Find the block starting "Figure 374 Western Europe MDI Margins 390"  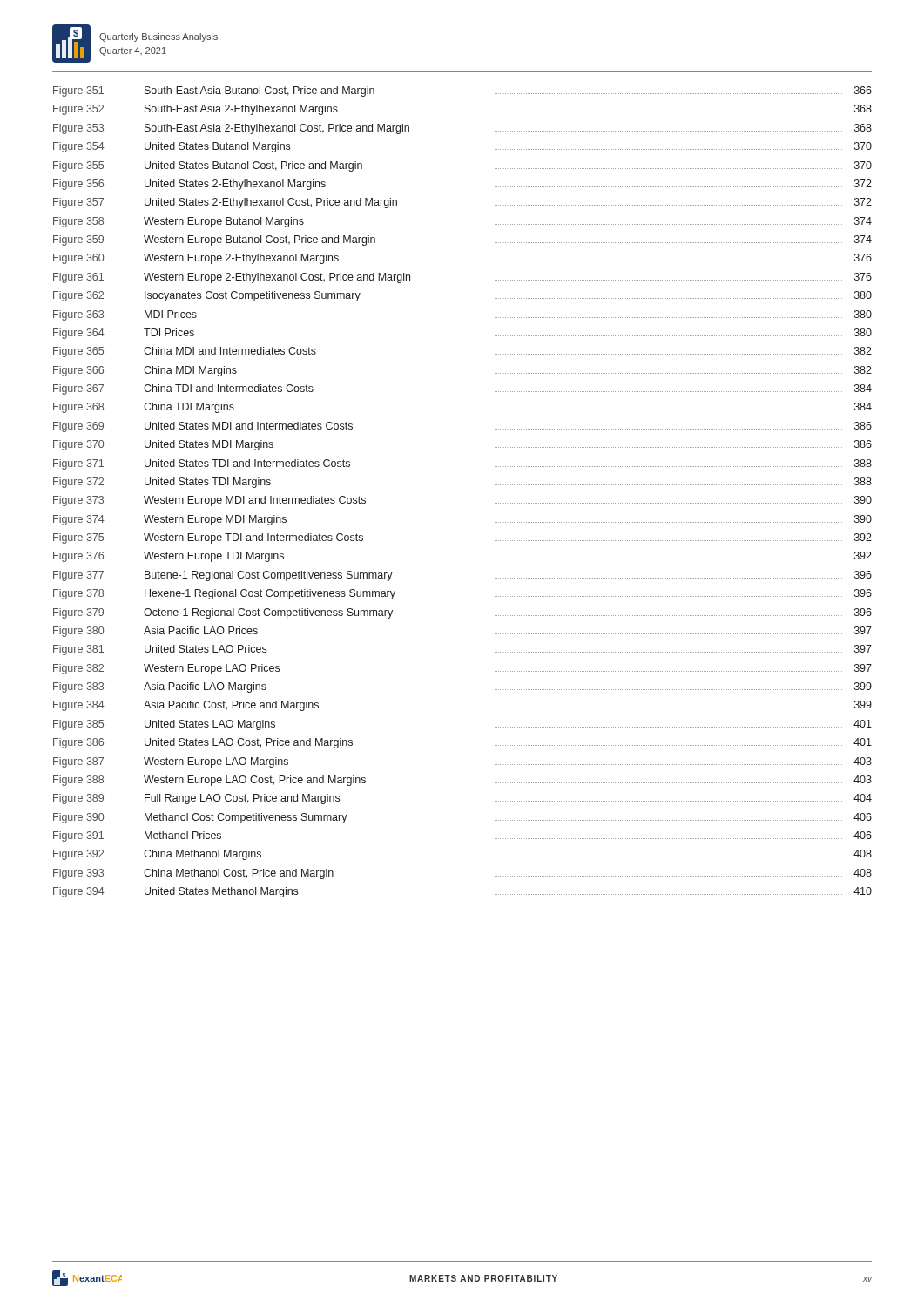click(x=80, y=520)
